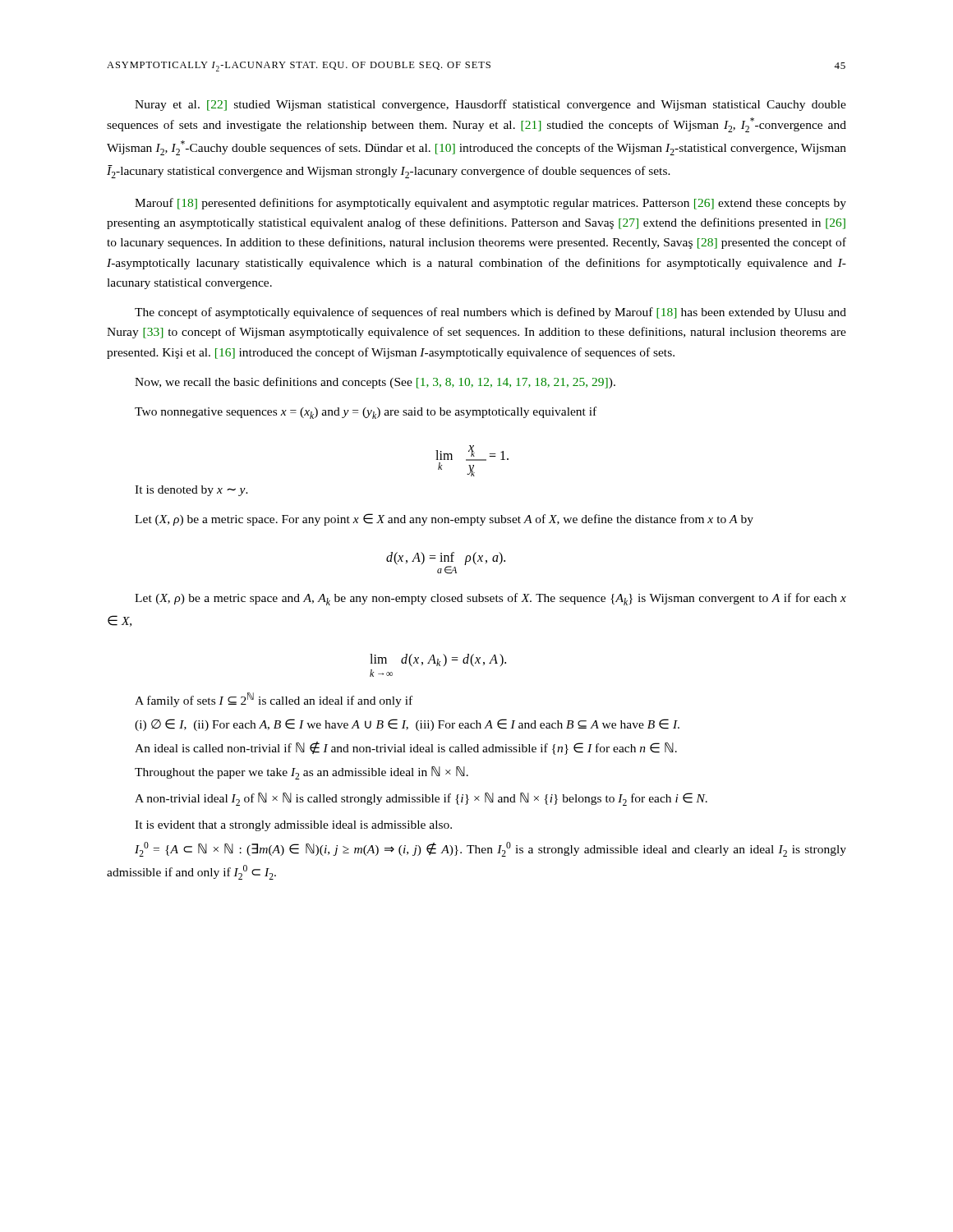Click on the text block that reads "Two nonnegative sequences x = (xk) and"
This screenshot has height=1232, width=953.
366,412
